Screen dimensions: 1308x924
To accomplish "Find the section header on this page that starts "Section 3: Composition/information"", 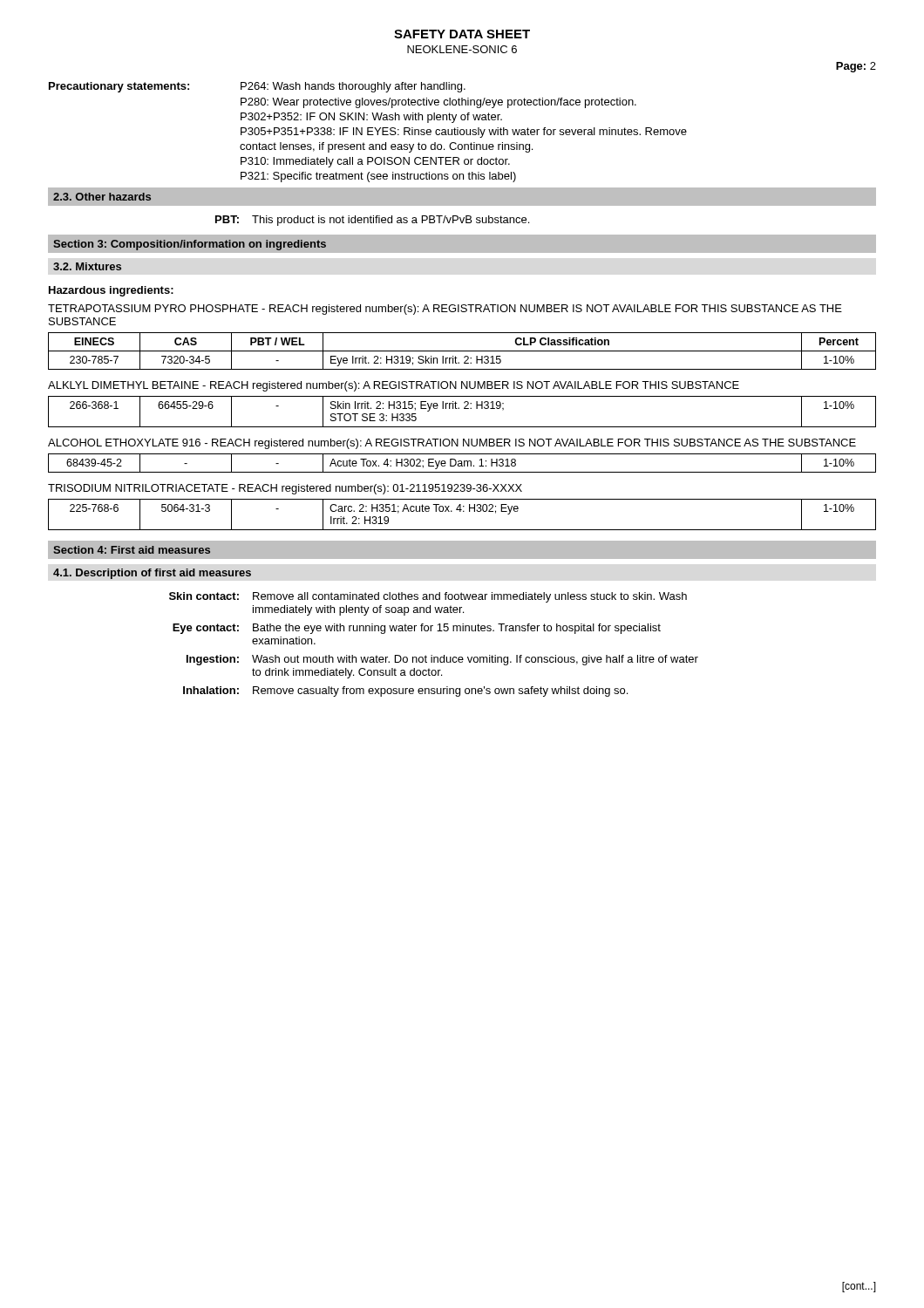I will [190, 244].
